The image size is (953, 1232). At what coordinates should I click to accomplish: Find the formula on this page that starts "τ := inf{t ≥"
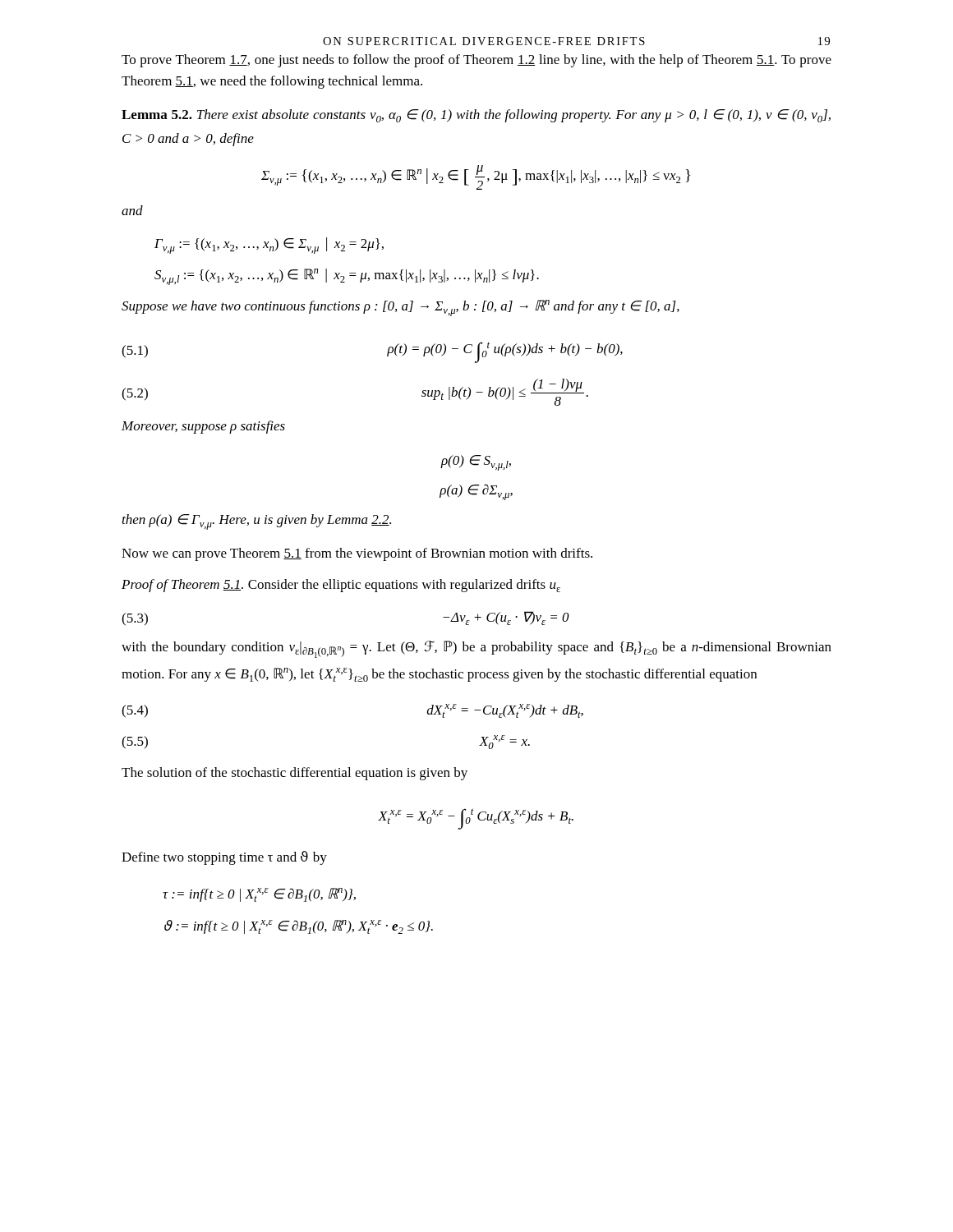259,895
